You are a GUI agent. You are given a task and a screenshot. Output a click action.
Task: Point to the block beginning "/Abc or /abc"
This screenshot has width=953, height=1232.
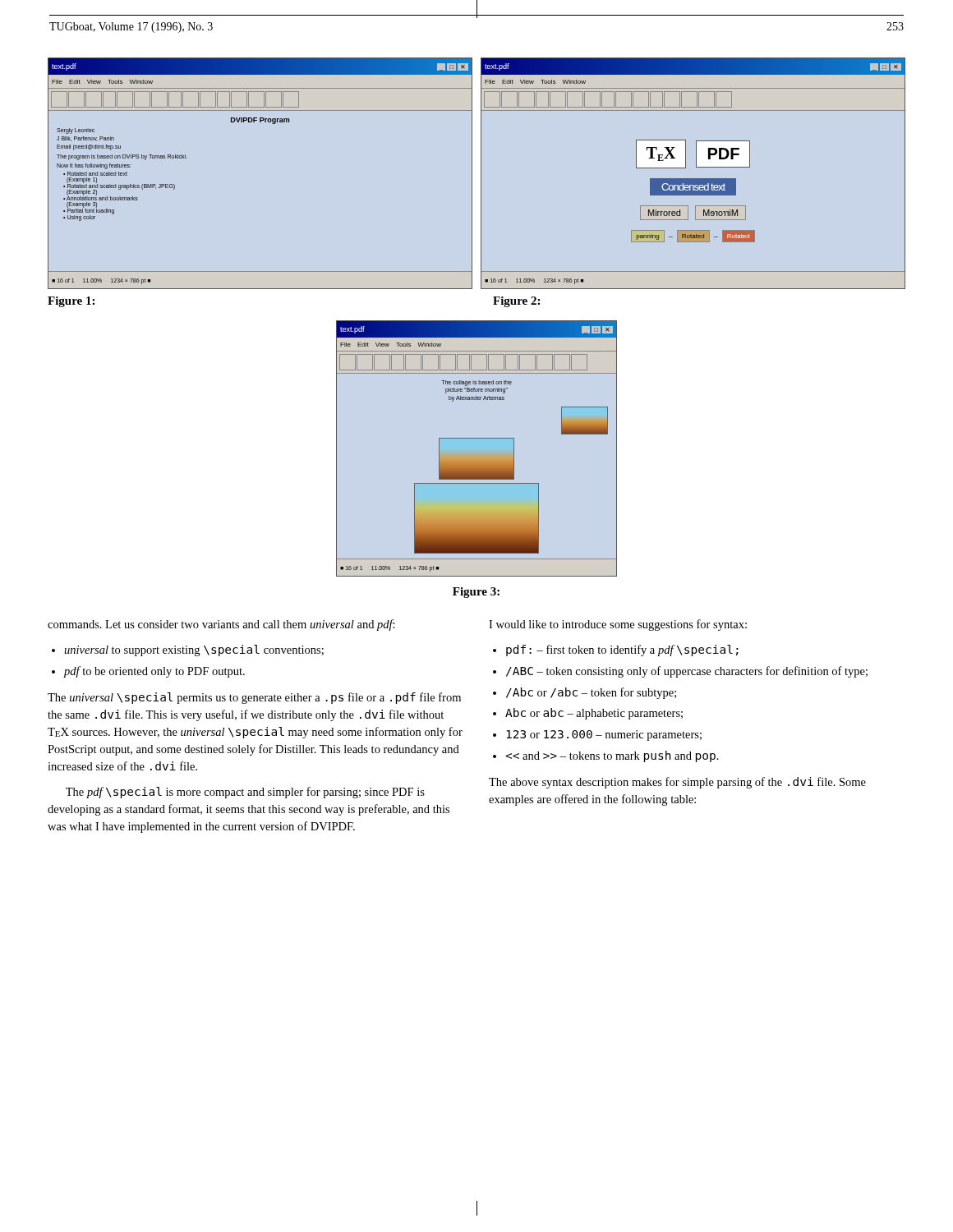(591, 692)
